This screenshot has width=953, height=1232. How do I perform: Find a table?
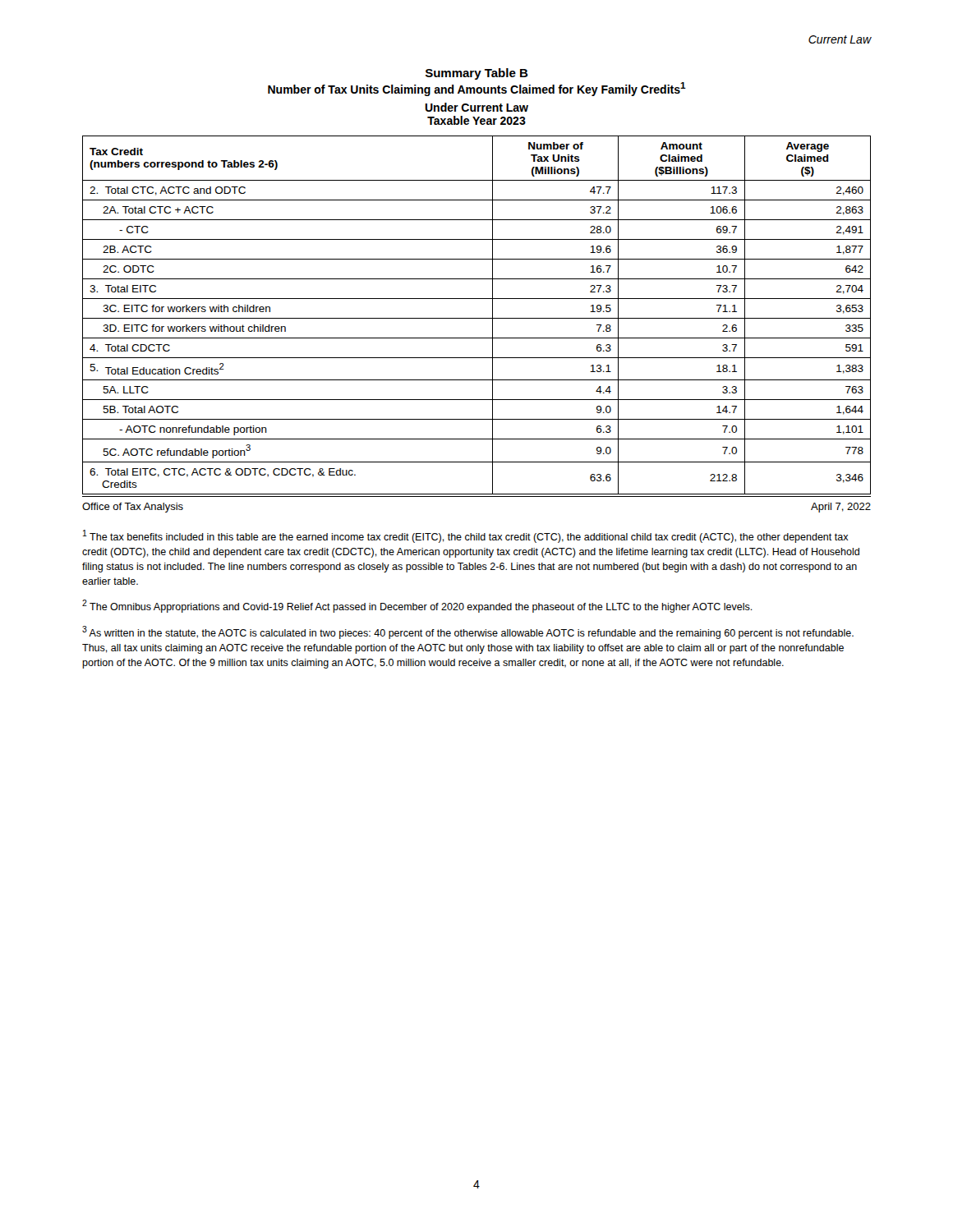476,324
